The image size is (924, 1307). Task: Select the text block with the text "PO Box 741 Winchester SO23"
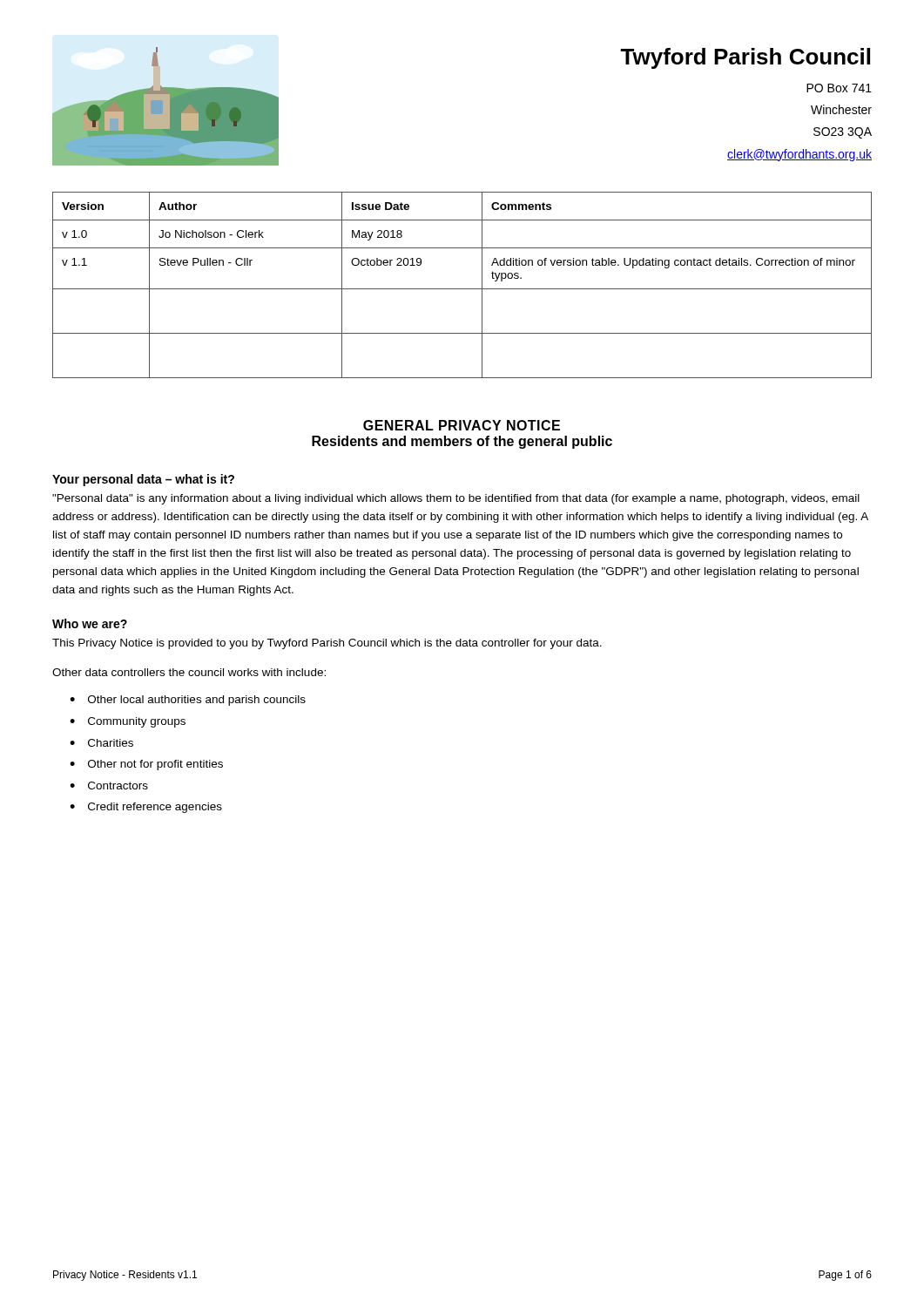(x=839, y=88)
